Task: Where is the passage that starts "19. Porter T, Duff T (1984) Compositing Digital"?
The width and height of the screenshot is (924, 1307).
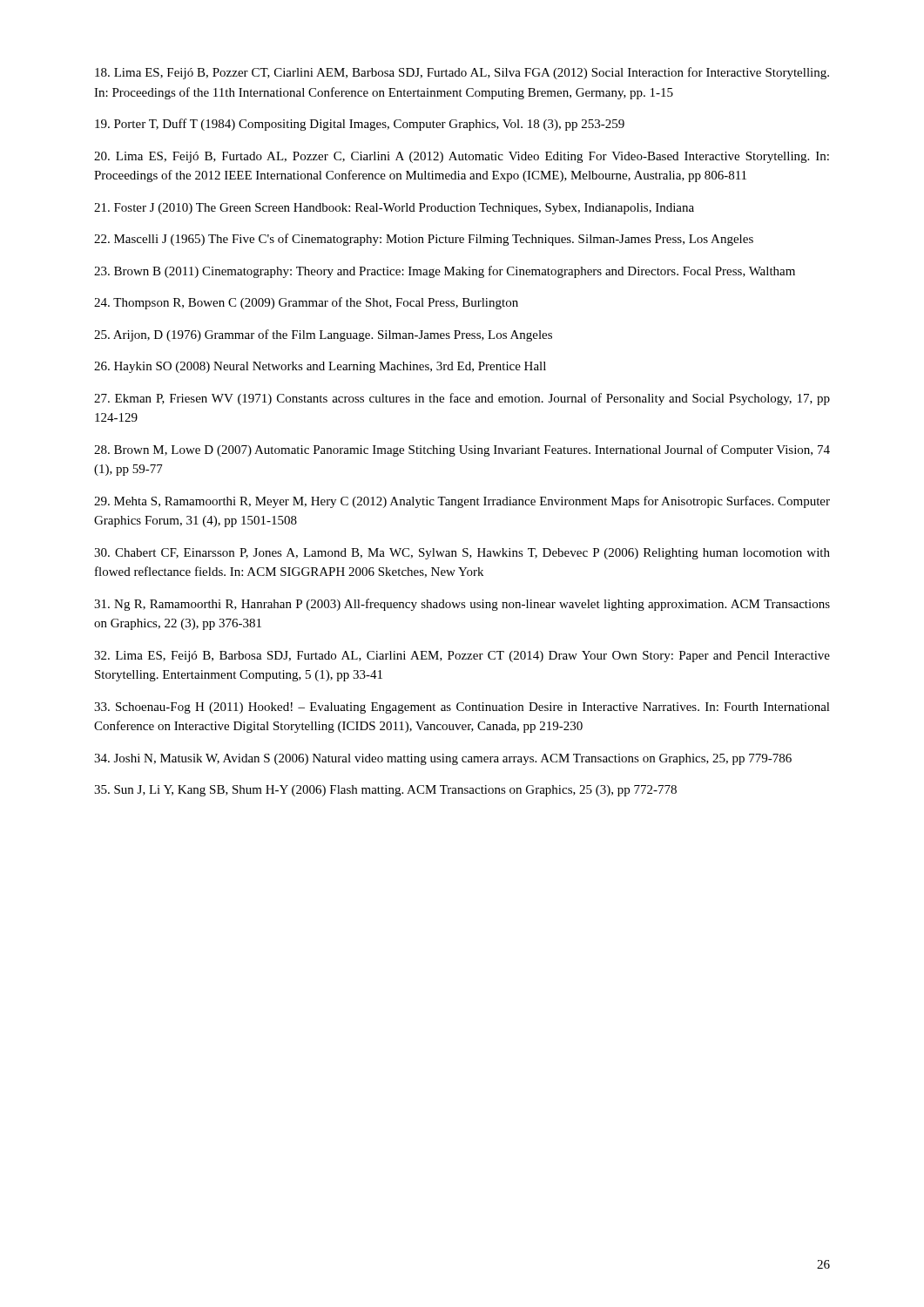Action: click(x=359, y=124)
